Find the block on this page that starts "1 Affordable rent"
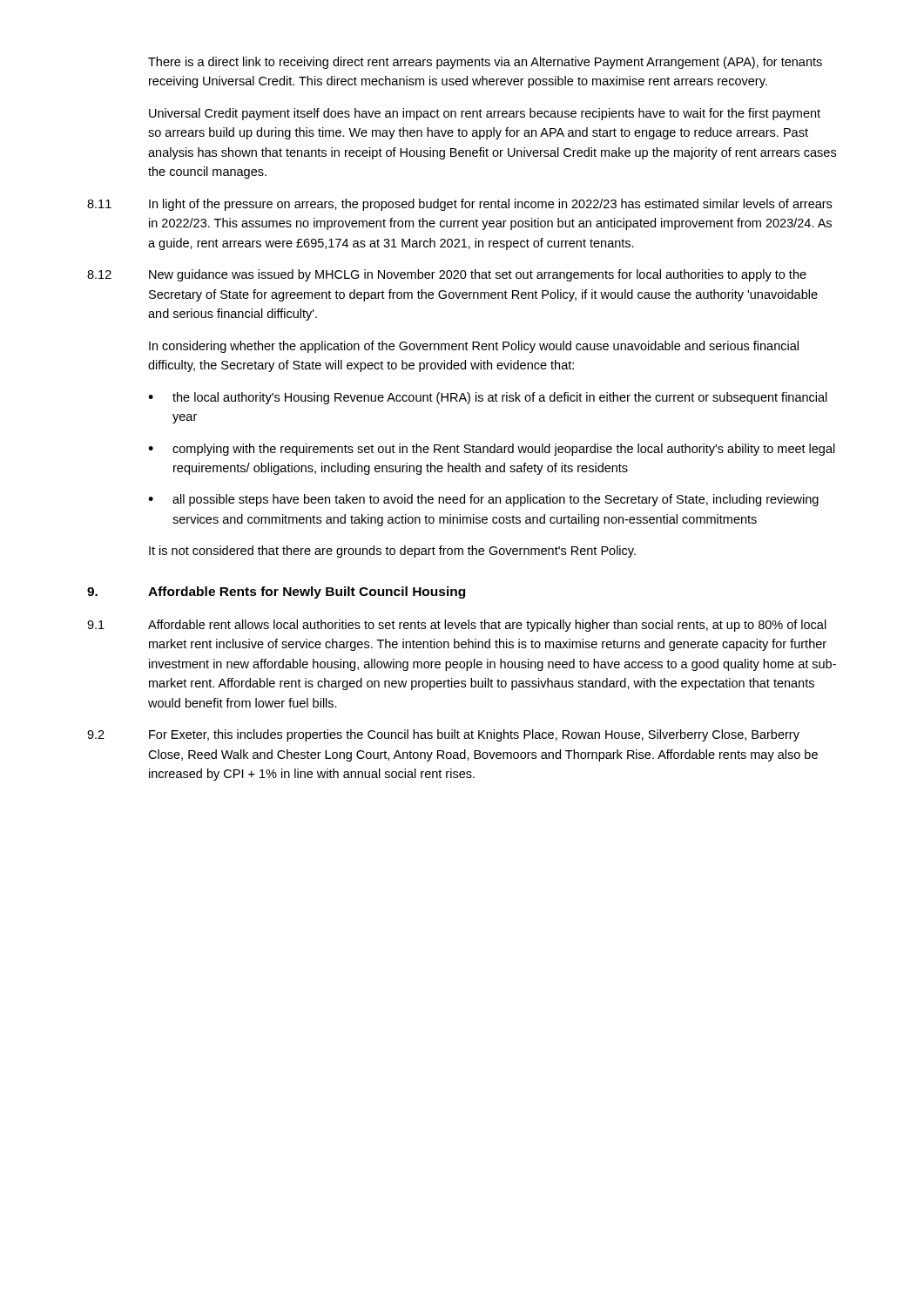 pyautogui.click(x=462, y=664)
